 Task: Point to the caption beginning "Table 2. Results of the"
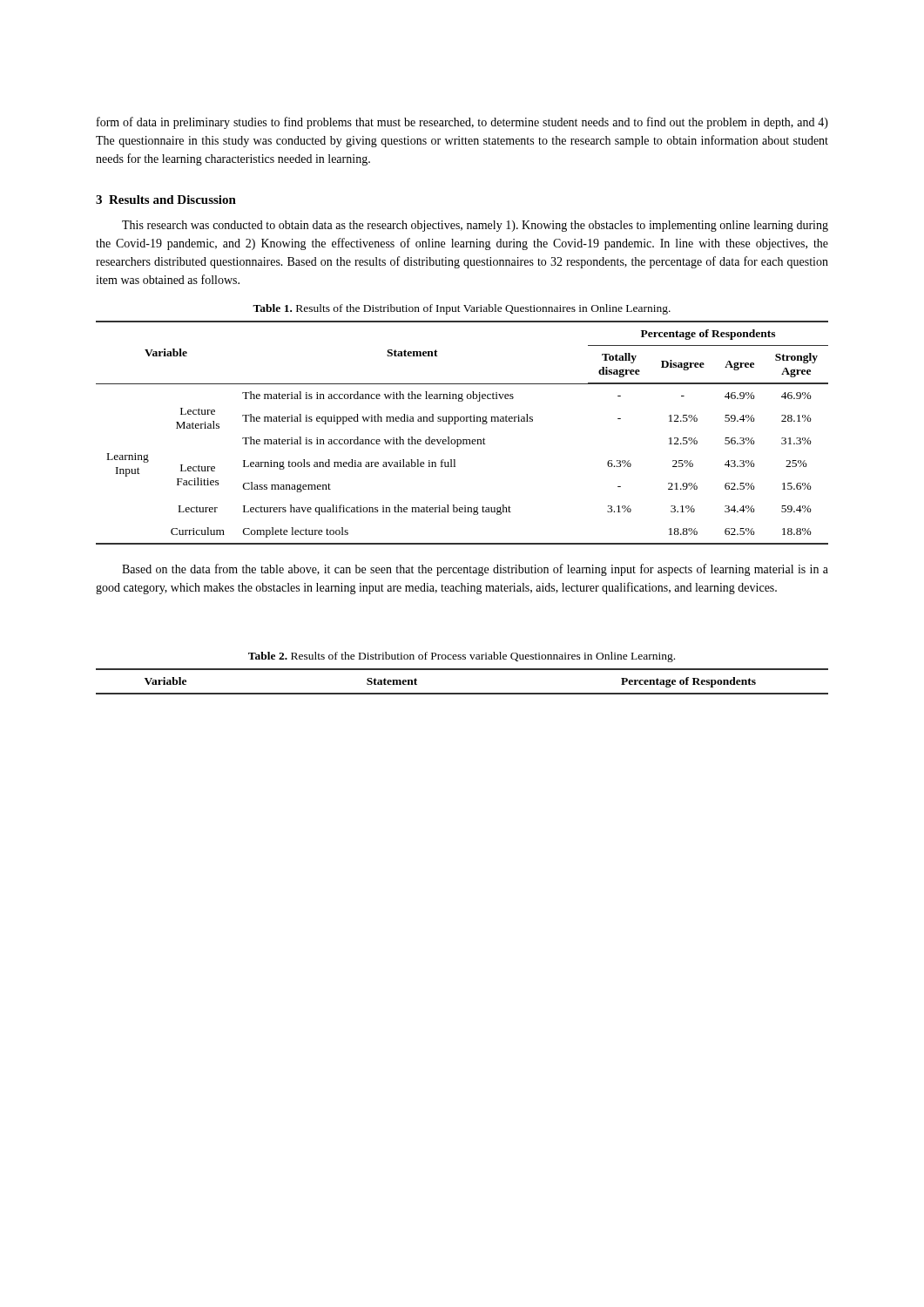click(x=462, y=656)
